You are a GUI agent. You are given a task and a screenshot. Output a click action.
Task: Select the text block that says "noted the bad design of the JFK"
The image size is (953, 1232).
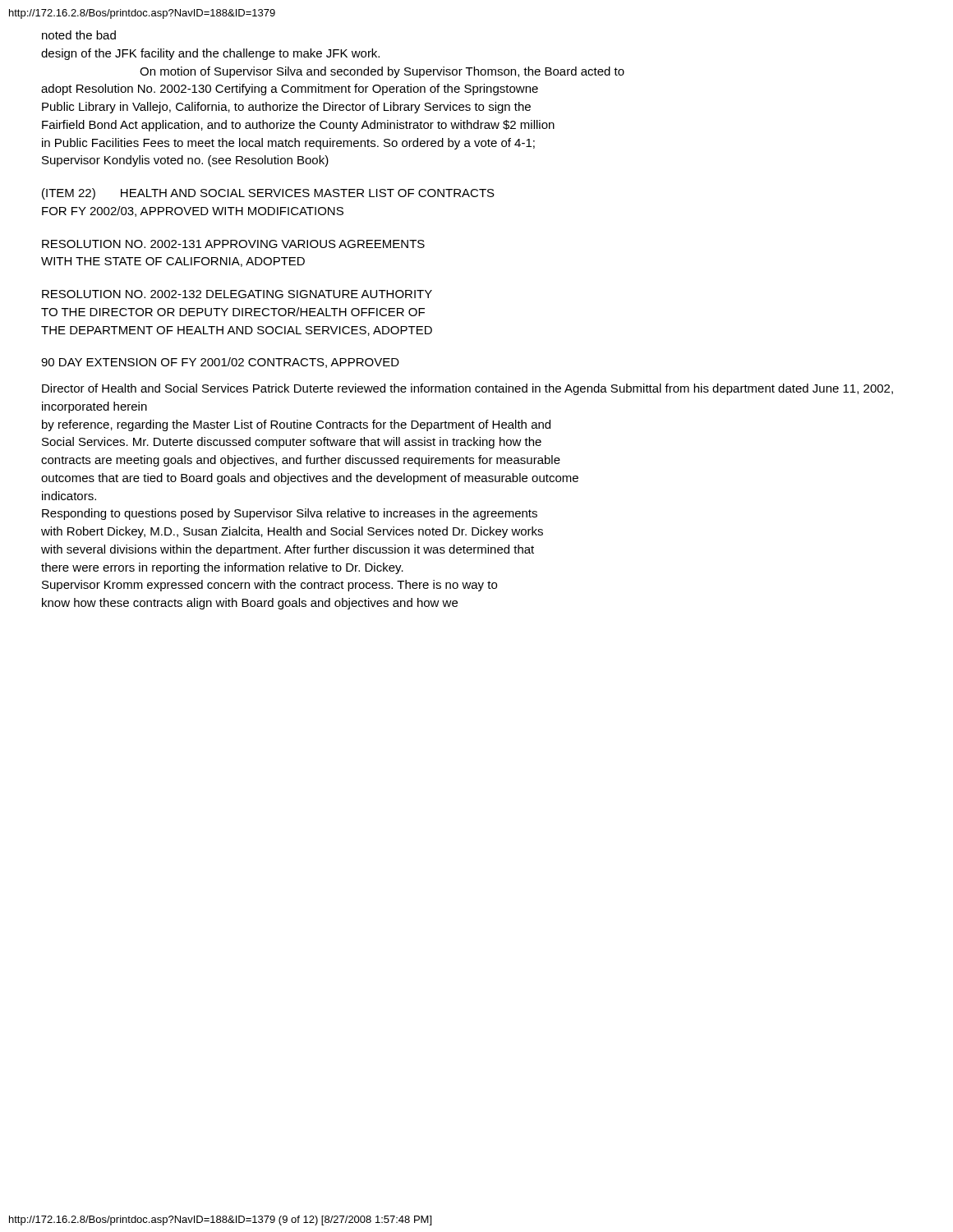(x=476, y=97)
